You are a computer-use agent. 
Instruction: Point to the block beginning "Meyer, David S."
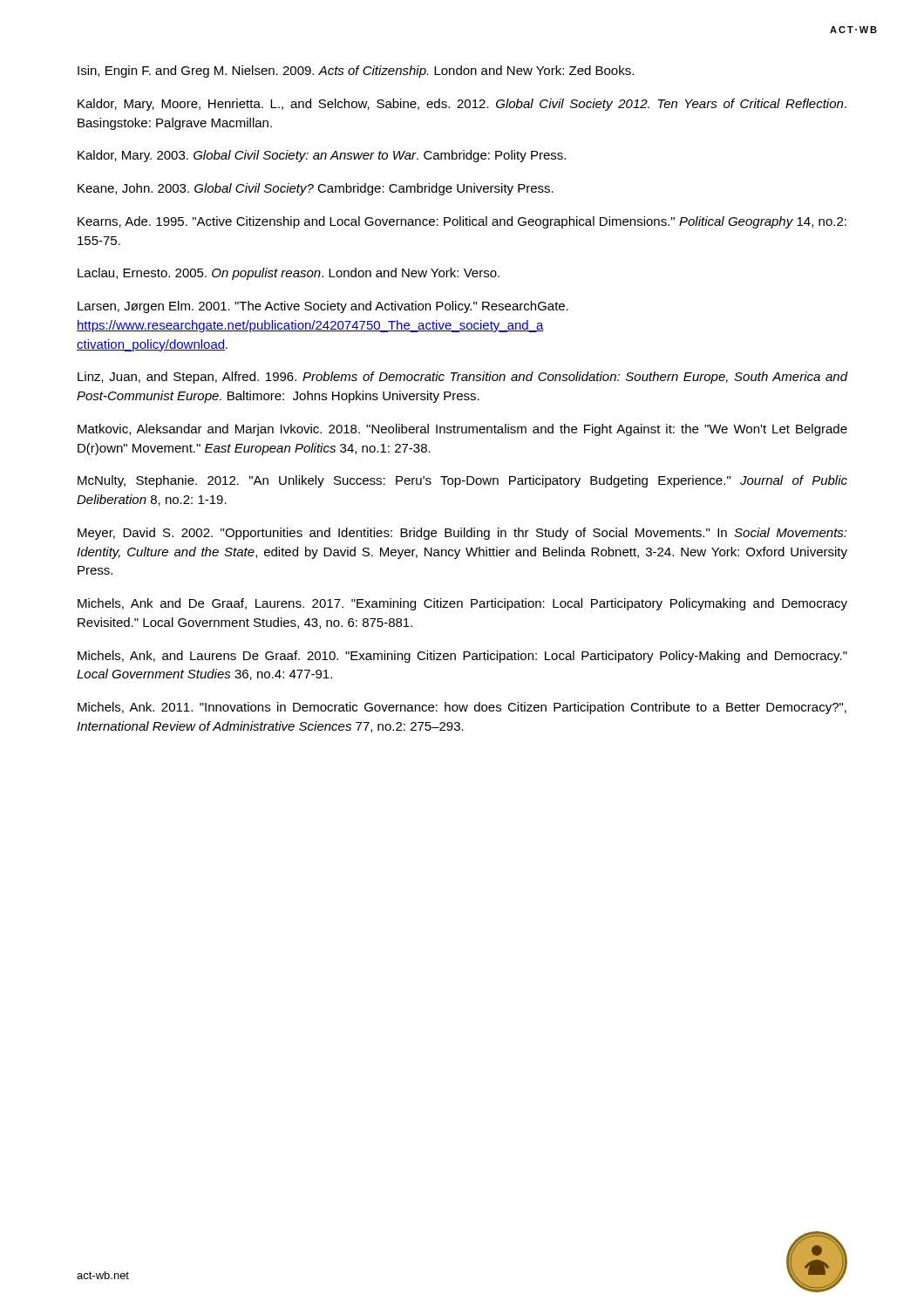(x=462, y=551)
